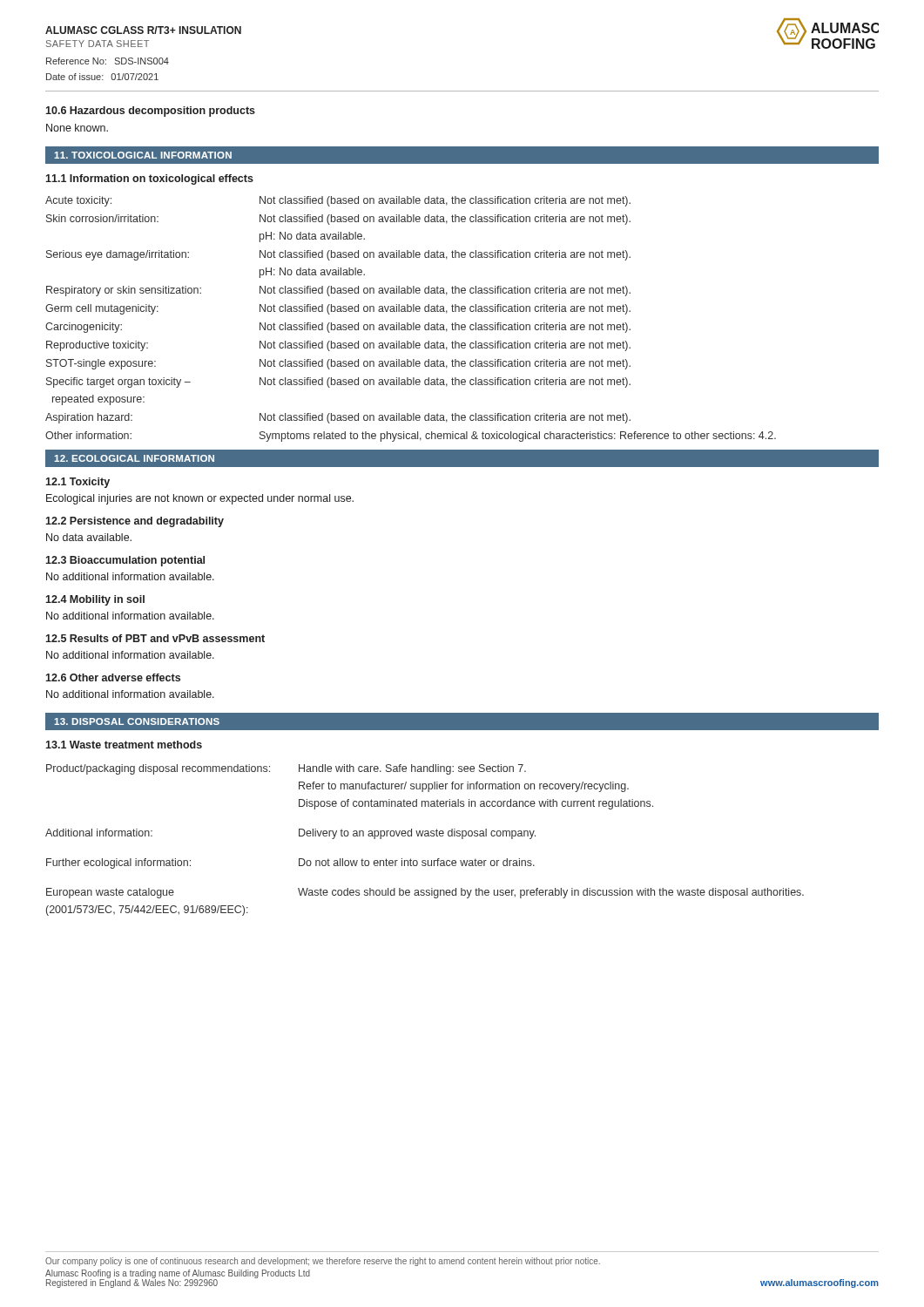Point to the block starting "Ecological injuries are"
This screenshot has width=924, height=1307.
(200, 498)
